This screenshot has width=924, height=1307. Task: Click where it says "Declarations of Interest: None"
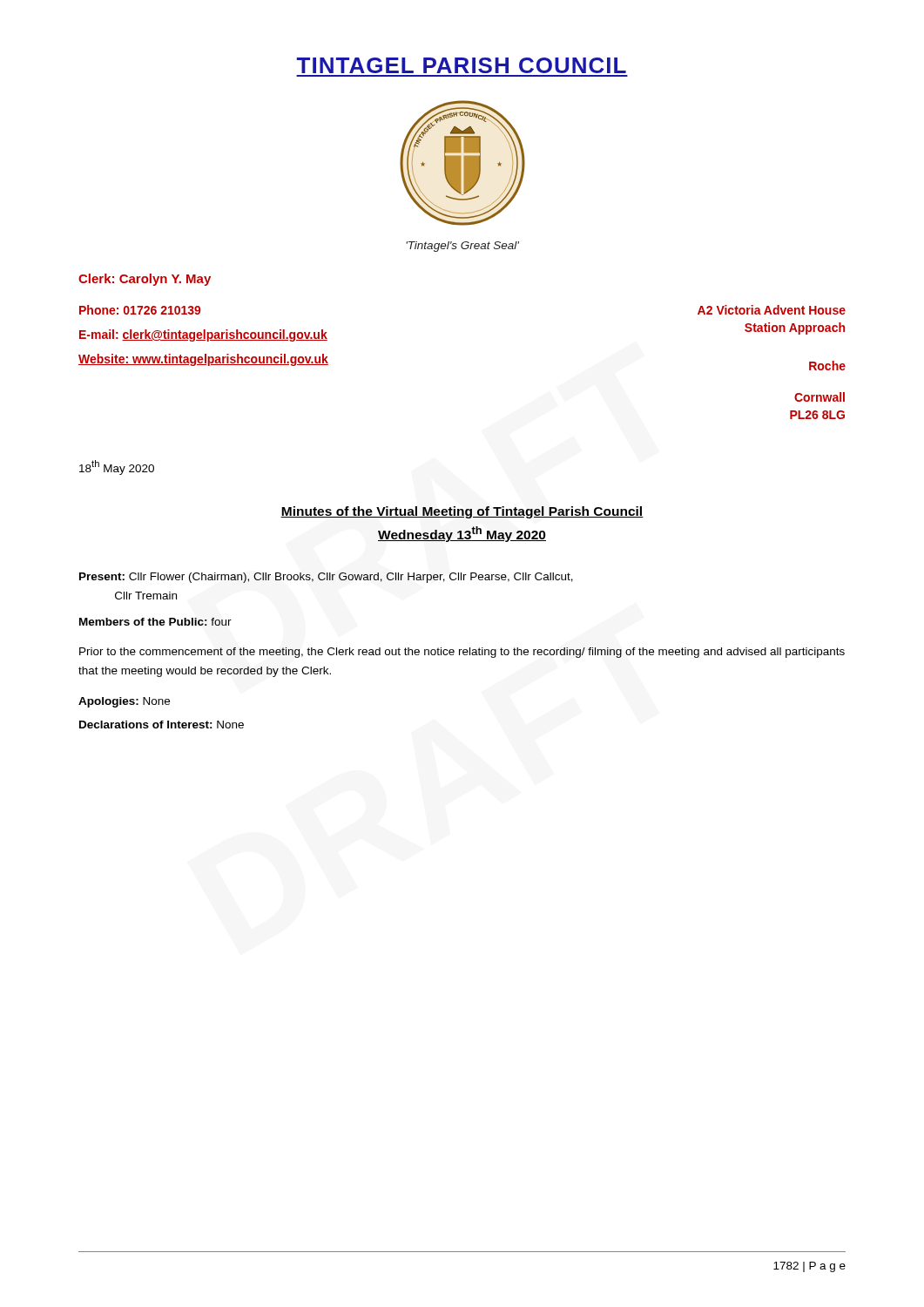pyautogui.click(x=161, y=724)
